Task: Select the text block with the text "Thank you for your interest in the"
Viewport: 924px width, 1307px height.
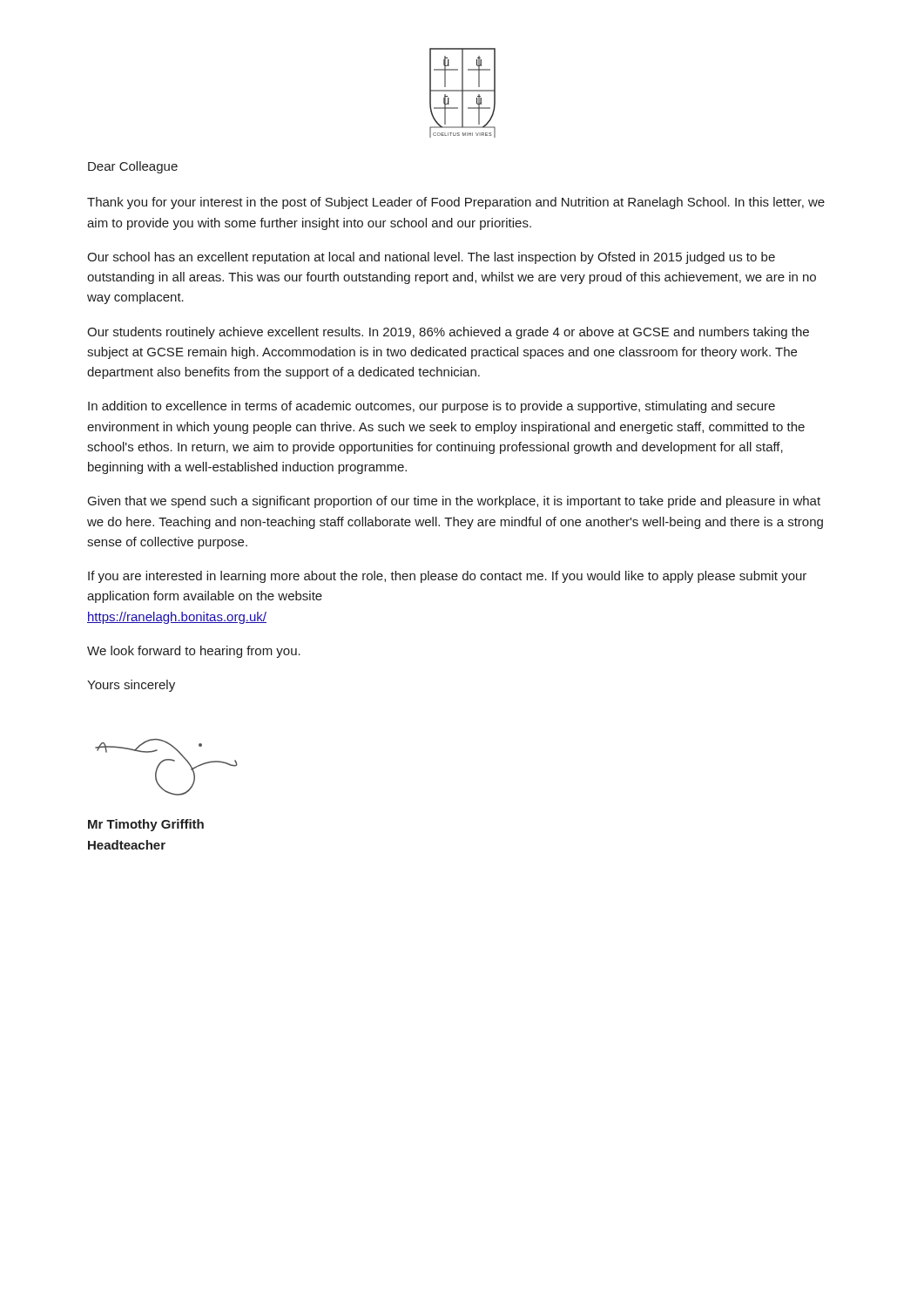Action: [x=462, y=212]
